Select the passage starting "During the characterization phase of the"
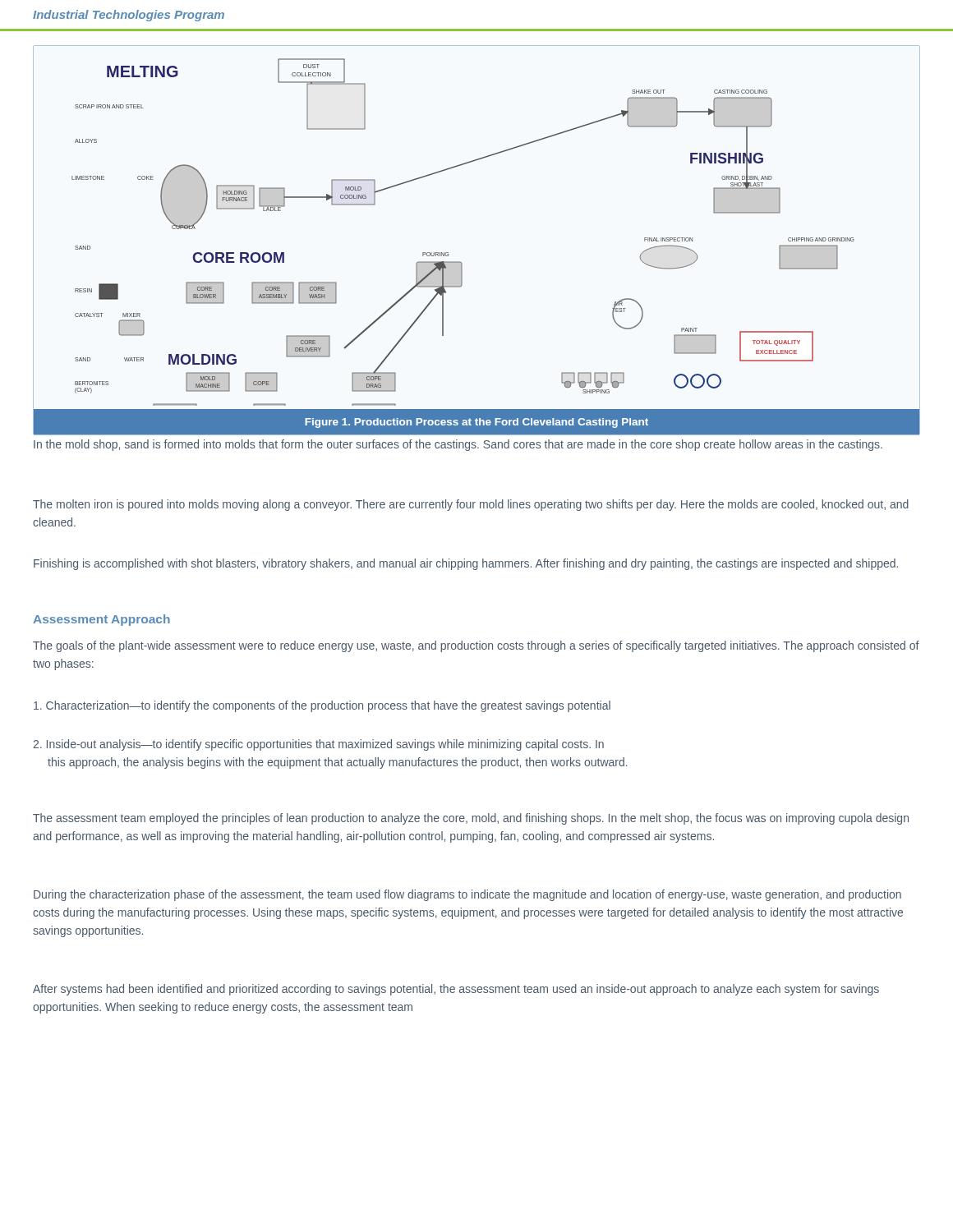This screenshot has height=1232, width=953. [468, 913]
